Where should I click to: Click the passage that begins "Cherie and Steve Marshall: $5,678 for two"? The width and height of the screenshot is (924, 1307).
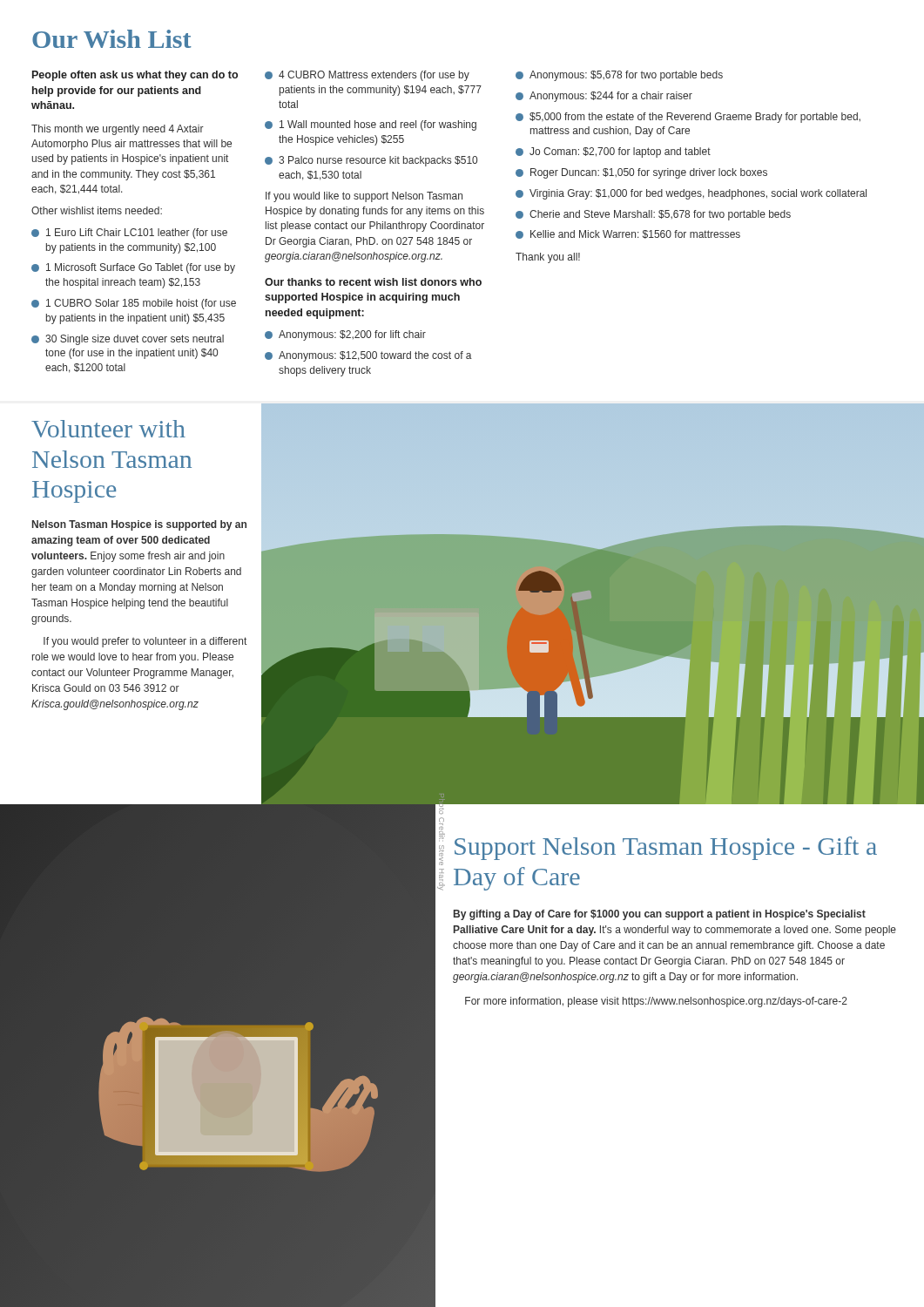(660, 214)
